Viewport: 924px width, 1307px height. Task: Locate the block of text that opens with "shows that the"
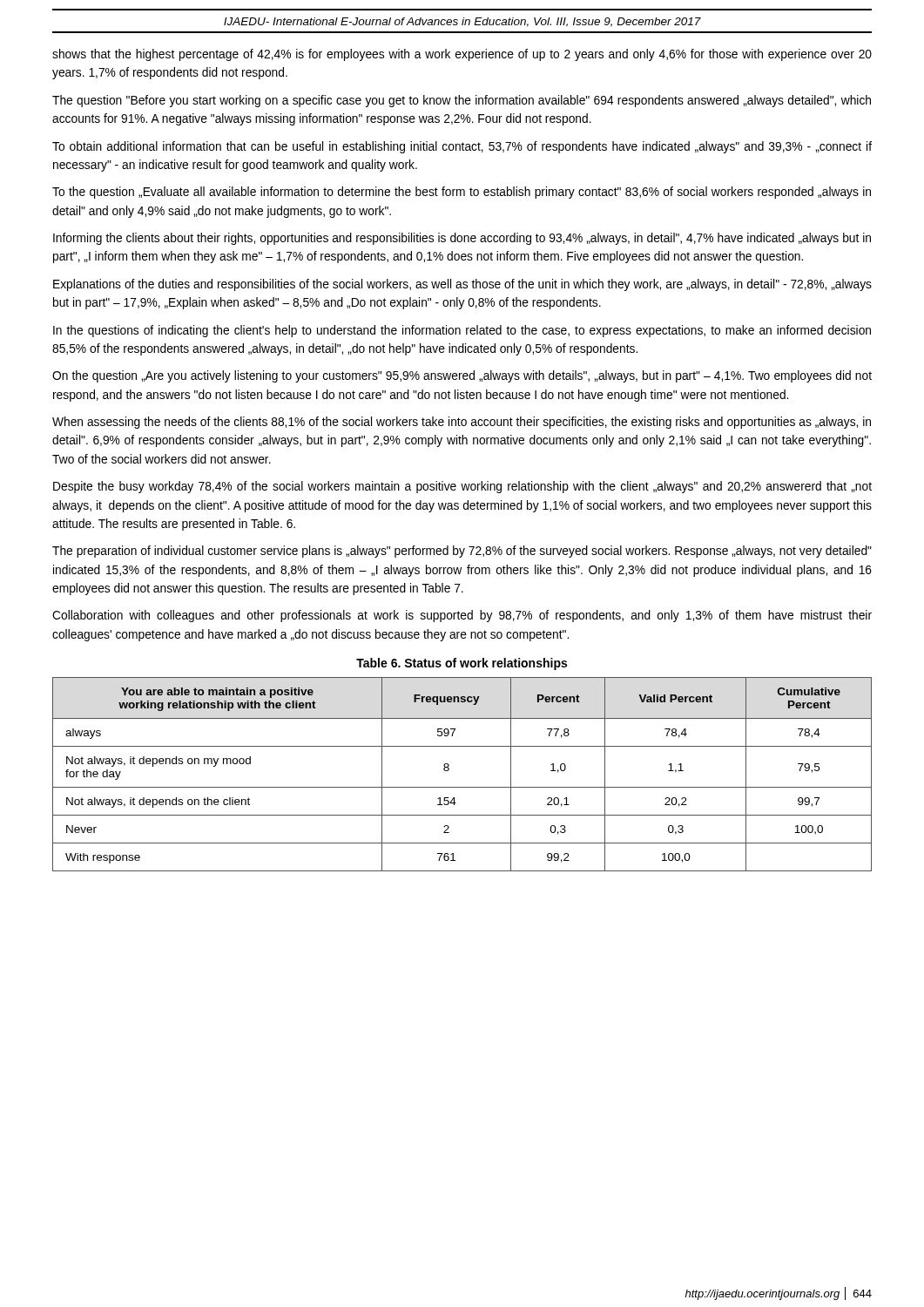tap(462, 64)
